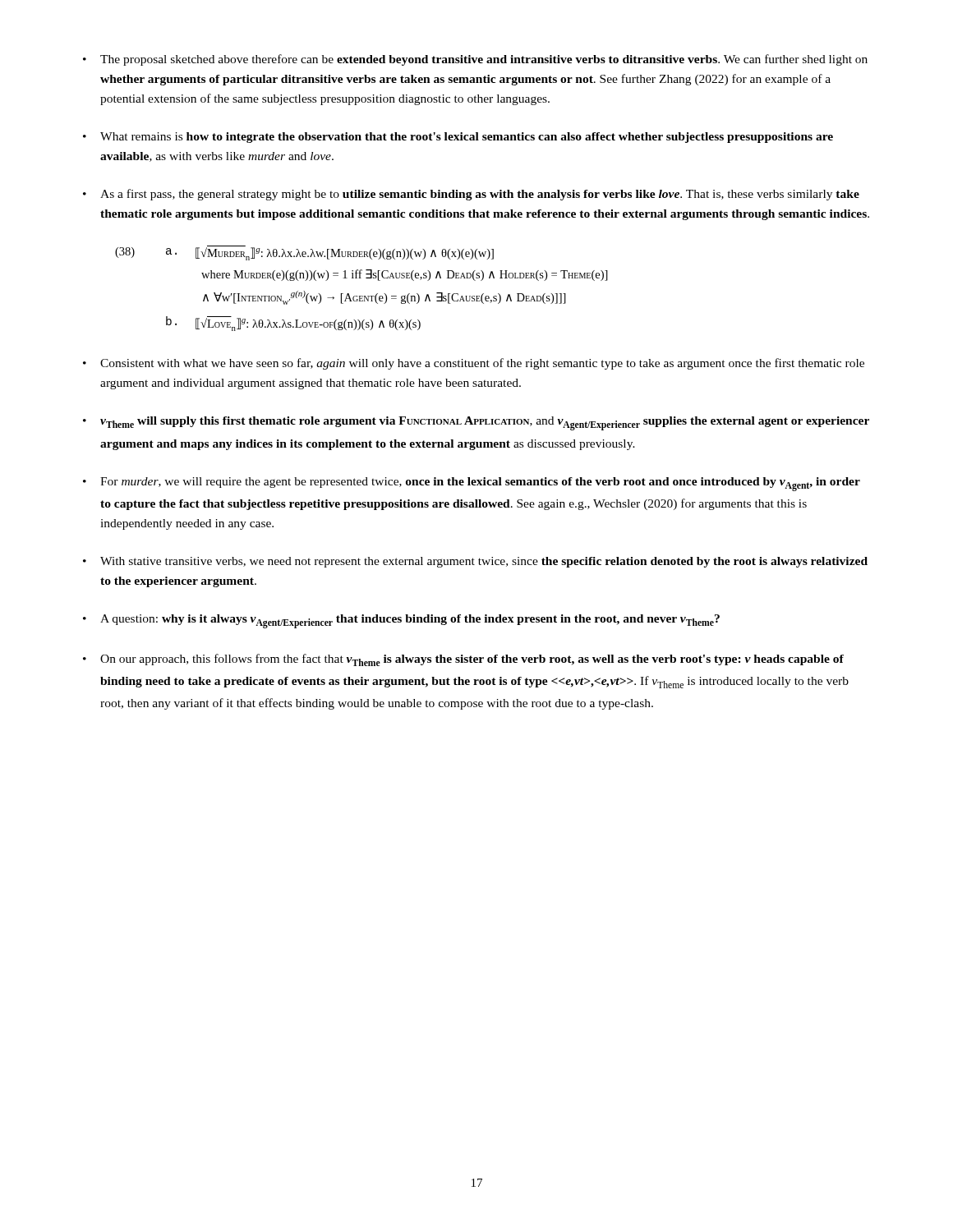Image resolution: width=953 pixels, height=1232 pixels.
Task: Click the passage that begins "• Consistent with what we"
Action: [x=476, y=373]
